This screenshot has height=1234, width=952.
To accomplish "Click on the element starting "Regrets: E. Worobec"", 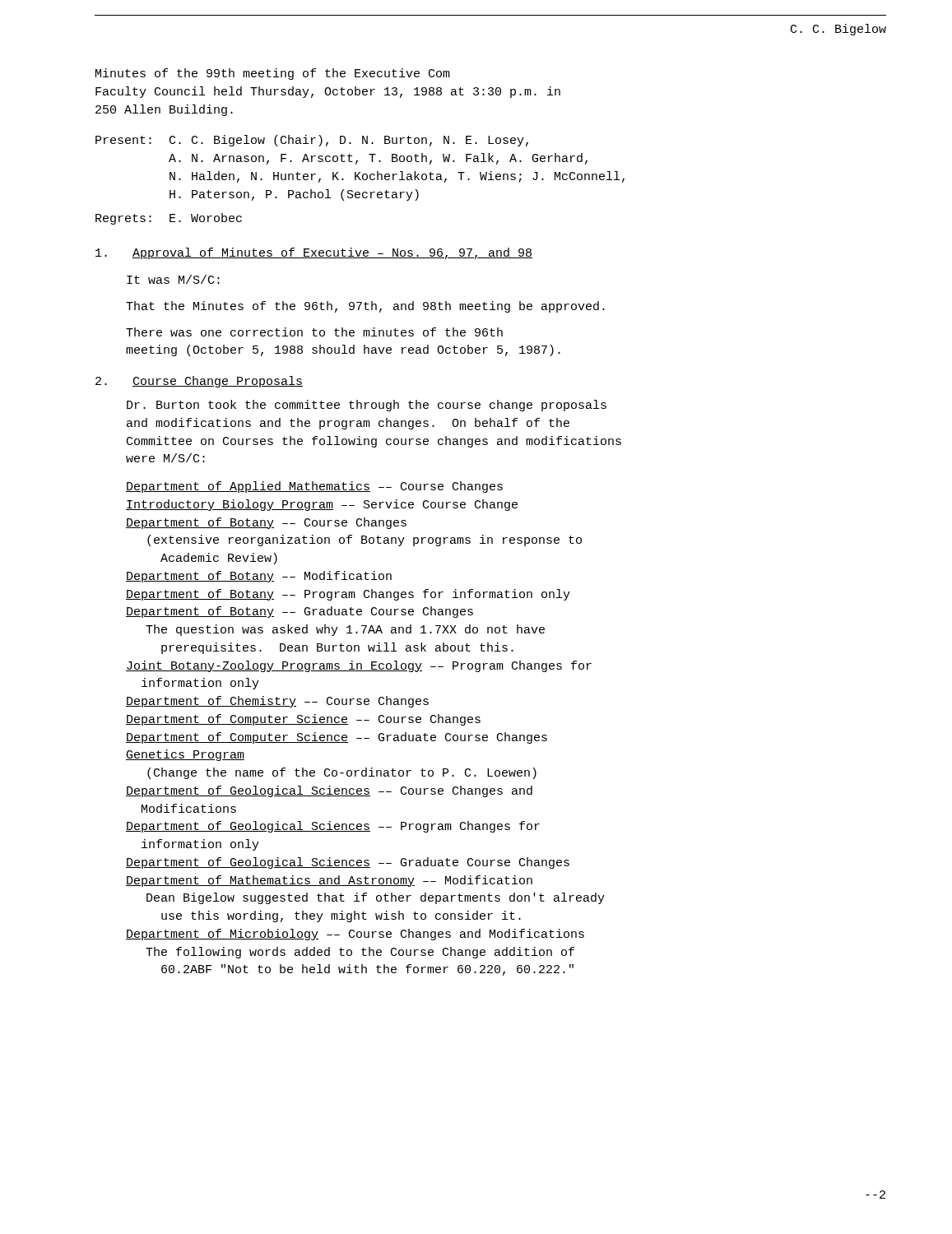I will click(x=169, y=220).
